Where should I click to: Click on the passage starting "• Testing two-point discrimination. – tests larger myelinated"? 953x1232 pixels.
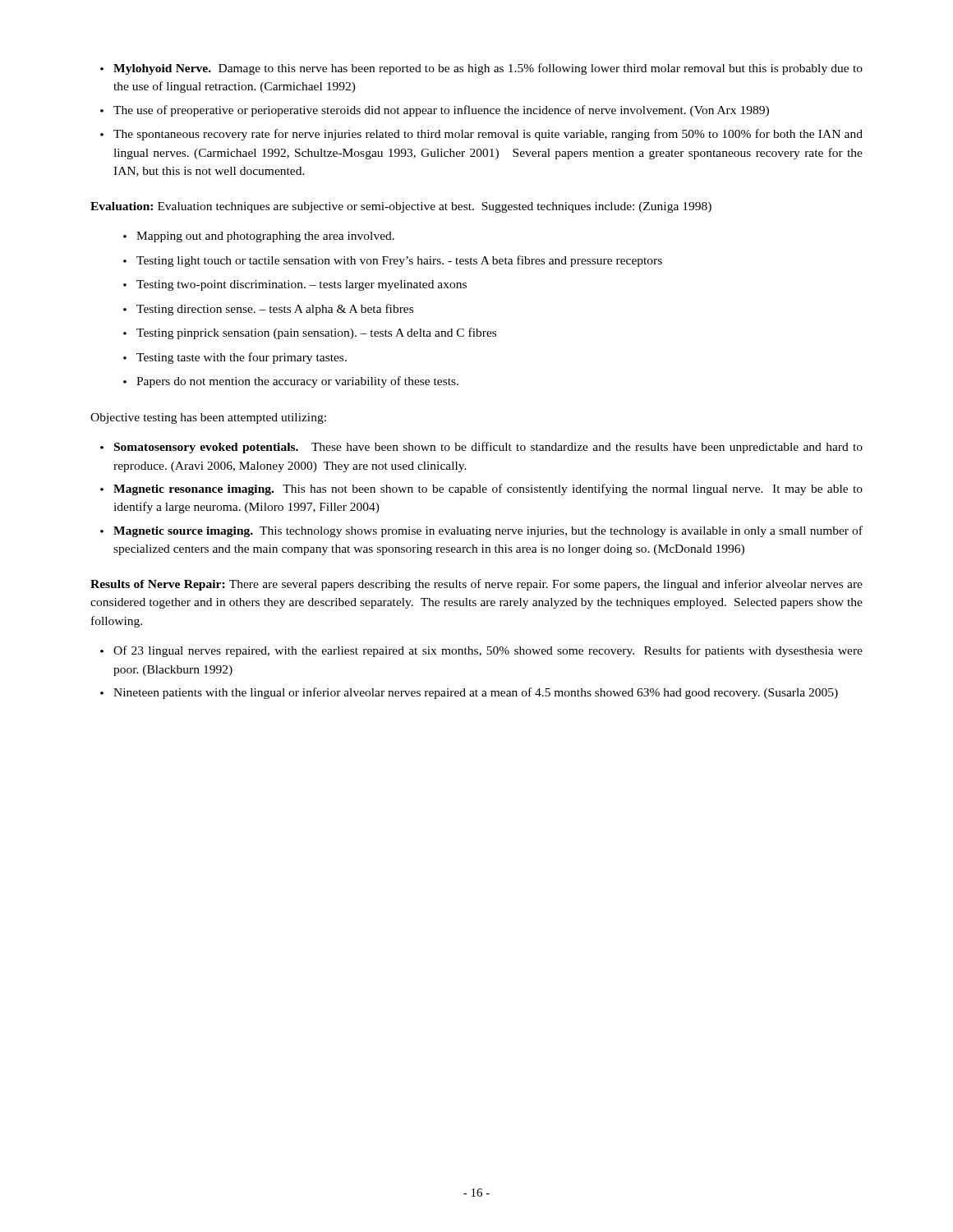[x=295, y=285]
